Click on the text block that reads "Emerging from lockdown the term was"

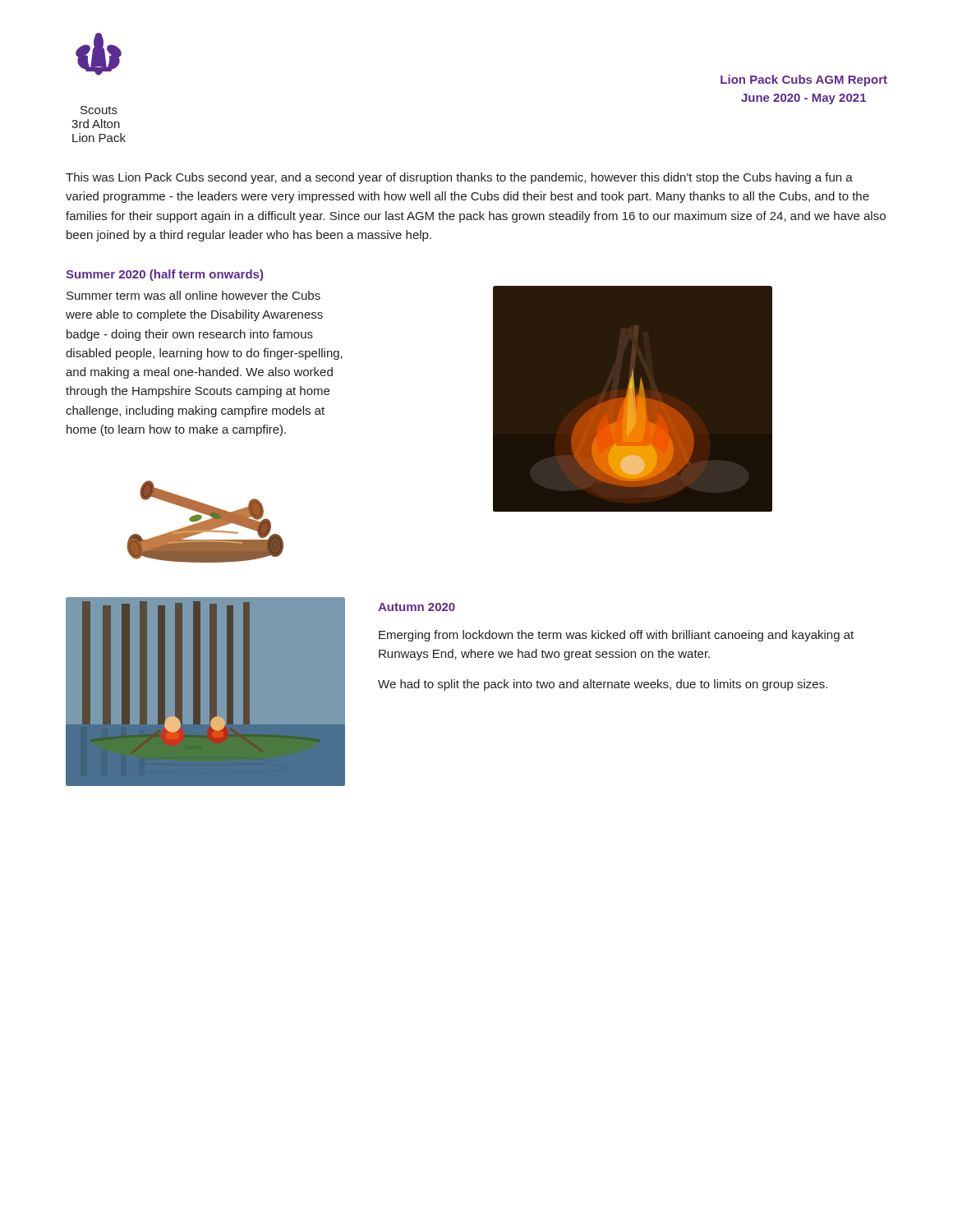[x=616, y=644]
